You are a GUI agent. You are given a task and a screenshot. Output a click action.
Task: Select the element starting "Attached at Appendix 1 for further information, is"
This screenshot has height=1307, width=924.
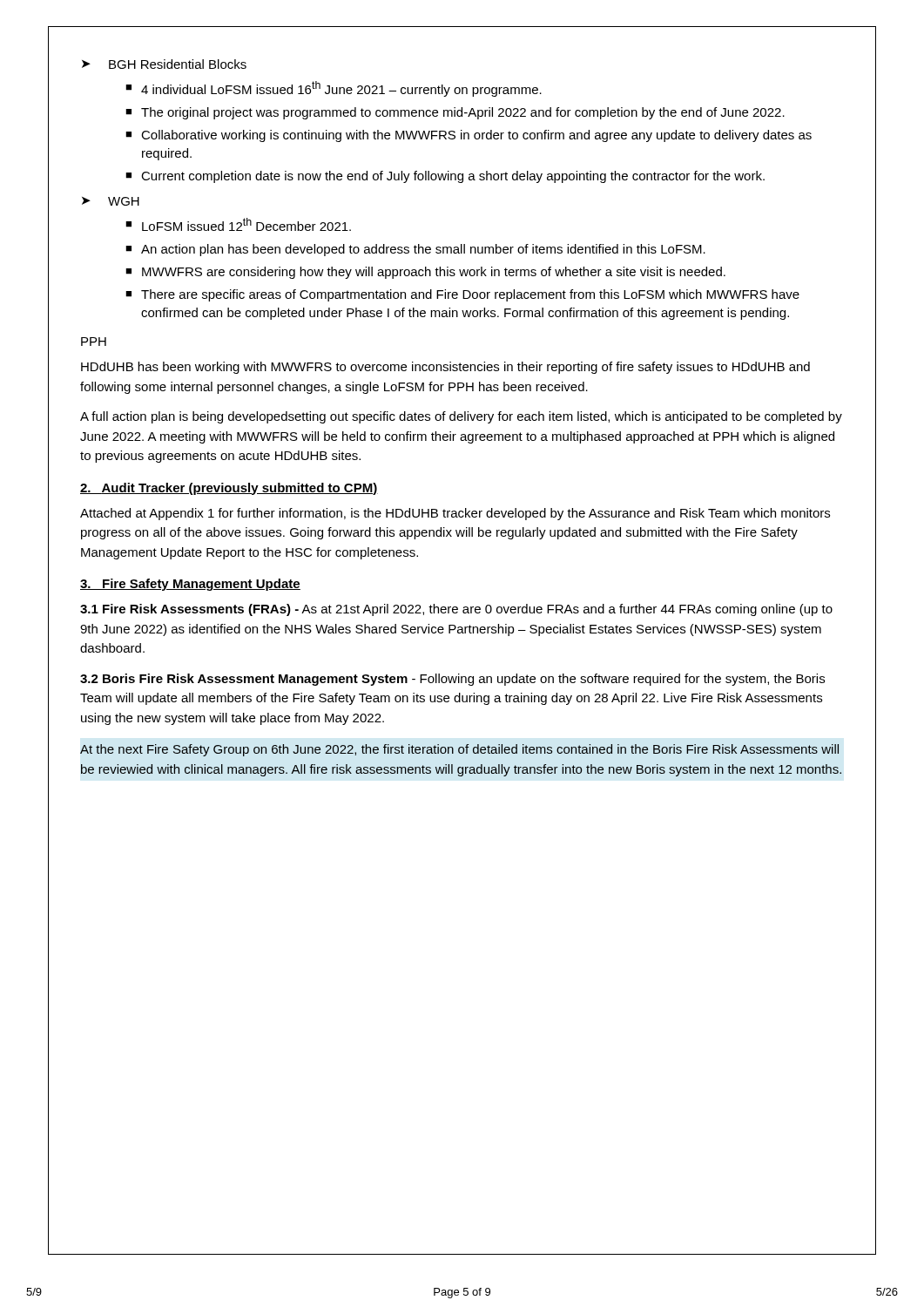tap(455, 532)
